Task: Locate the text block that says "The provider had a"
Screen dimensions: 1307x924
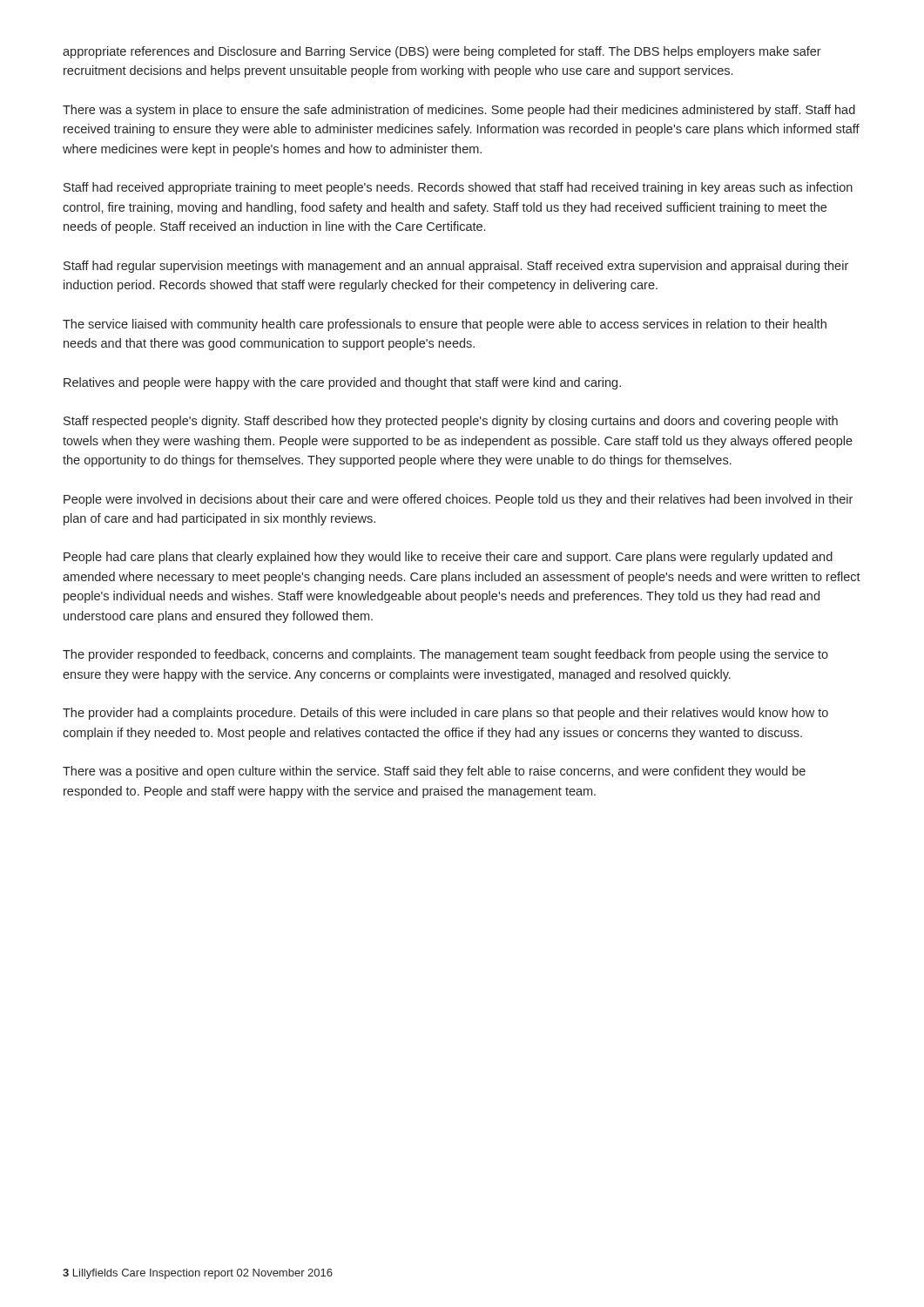Action: pyautogui.click(x=446, y=723)
